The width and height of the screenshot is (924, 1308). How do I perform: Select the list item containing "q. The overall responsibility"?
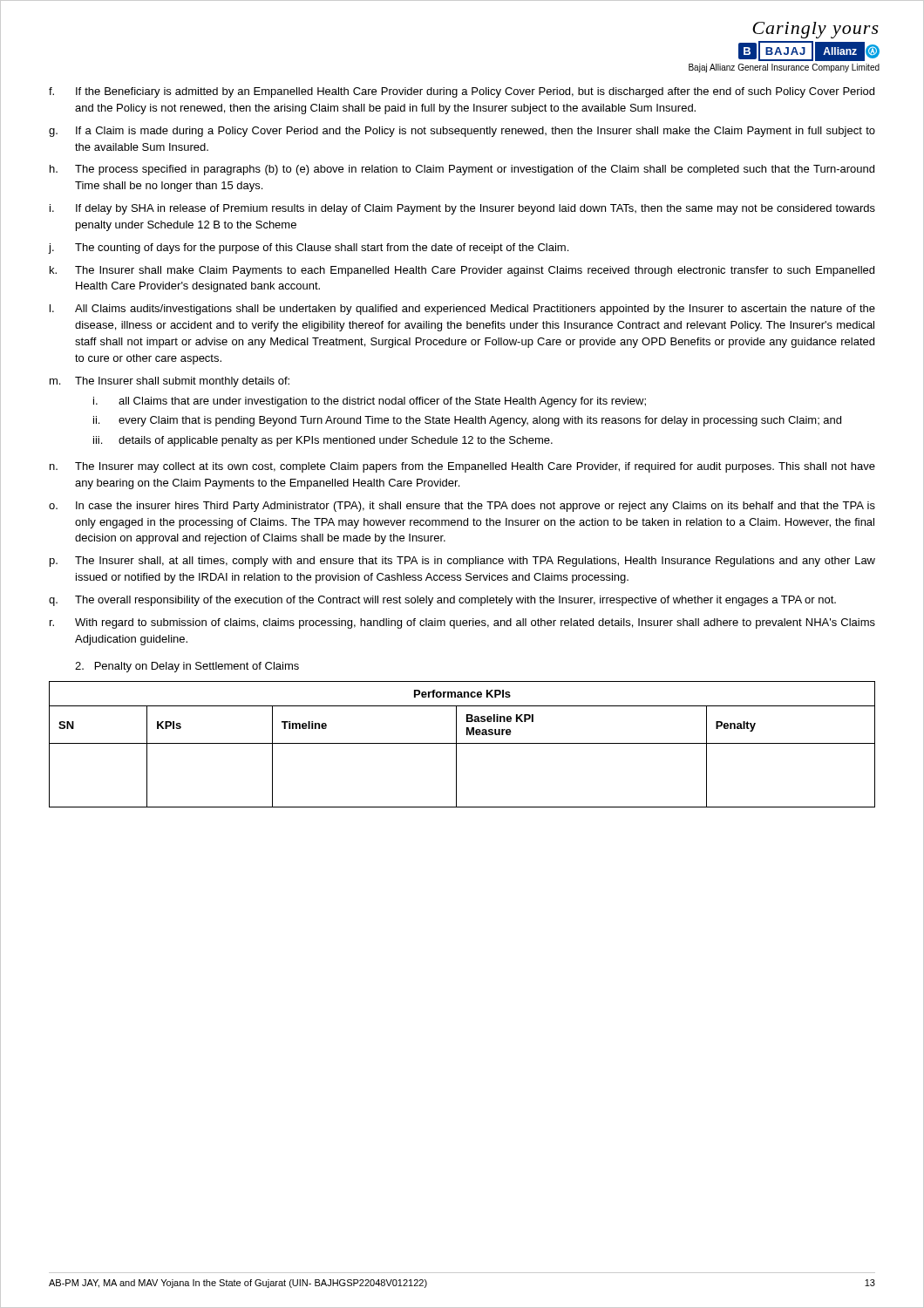(x=462, y=600)
